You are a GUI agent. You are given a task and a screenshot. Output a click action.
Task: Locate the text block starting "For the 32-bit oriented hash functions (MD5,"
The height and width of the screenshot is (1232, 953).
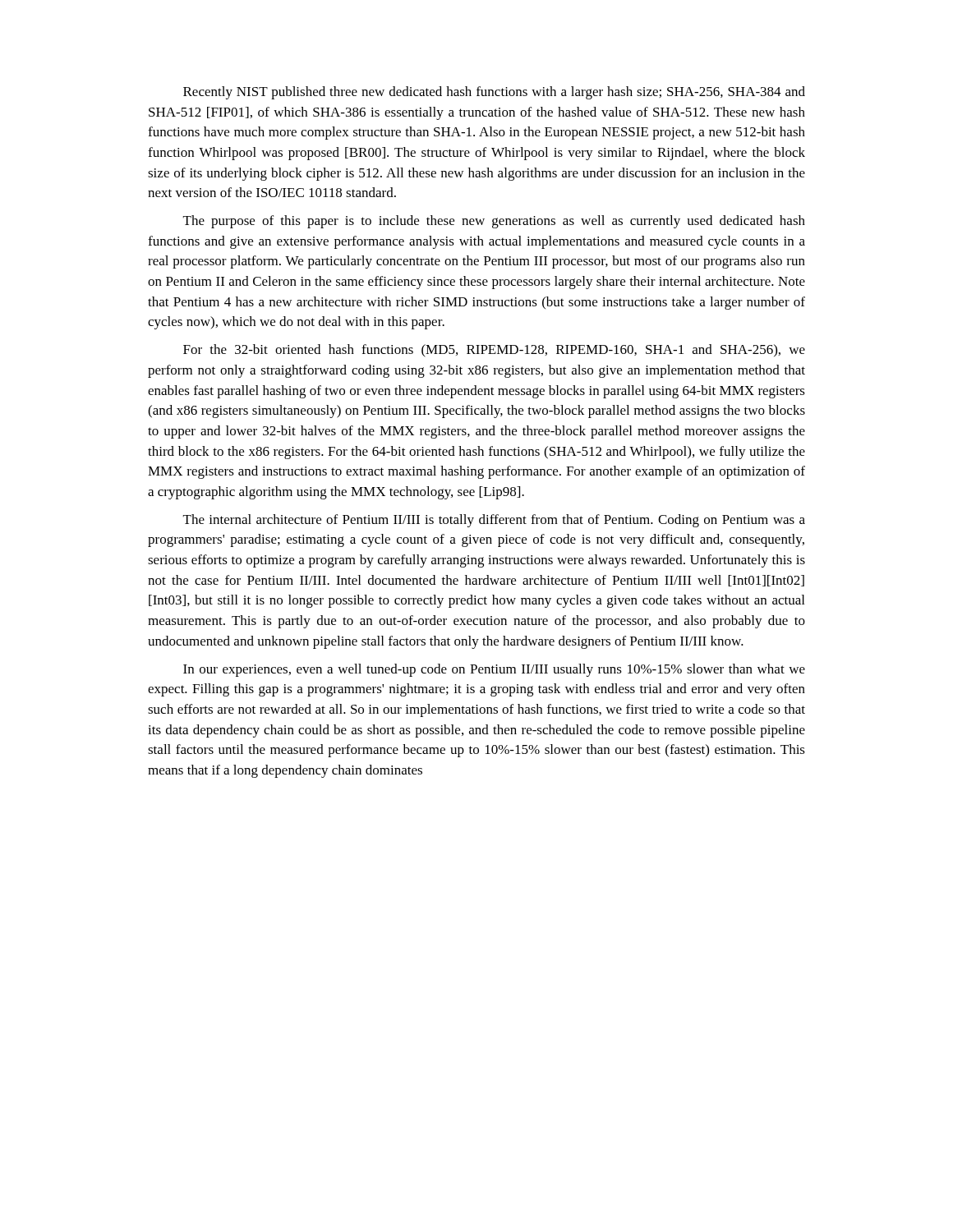[476, 421]
